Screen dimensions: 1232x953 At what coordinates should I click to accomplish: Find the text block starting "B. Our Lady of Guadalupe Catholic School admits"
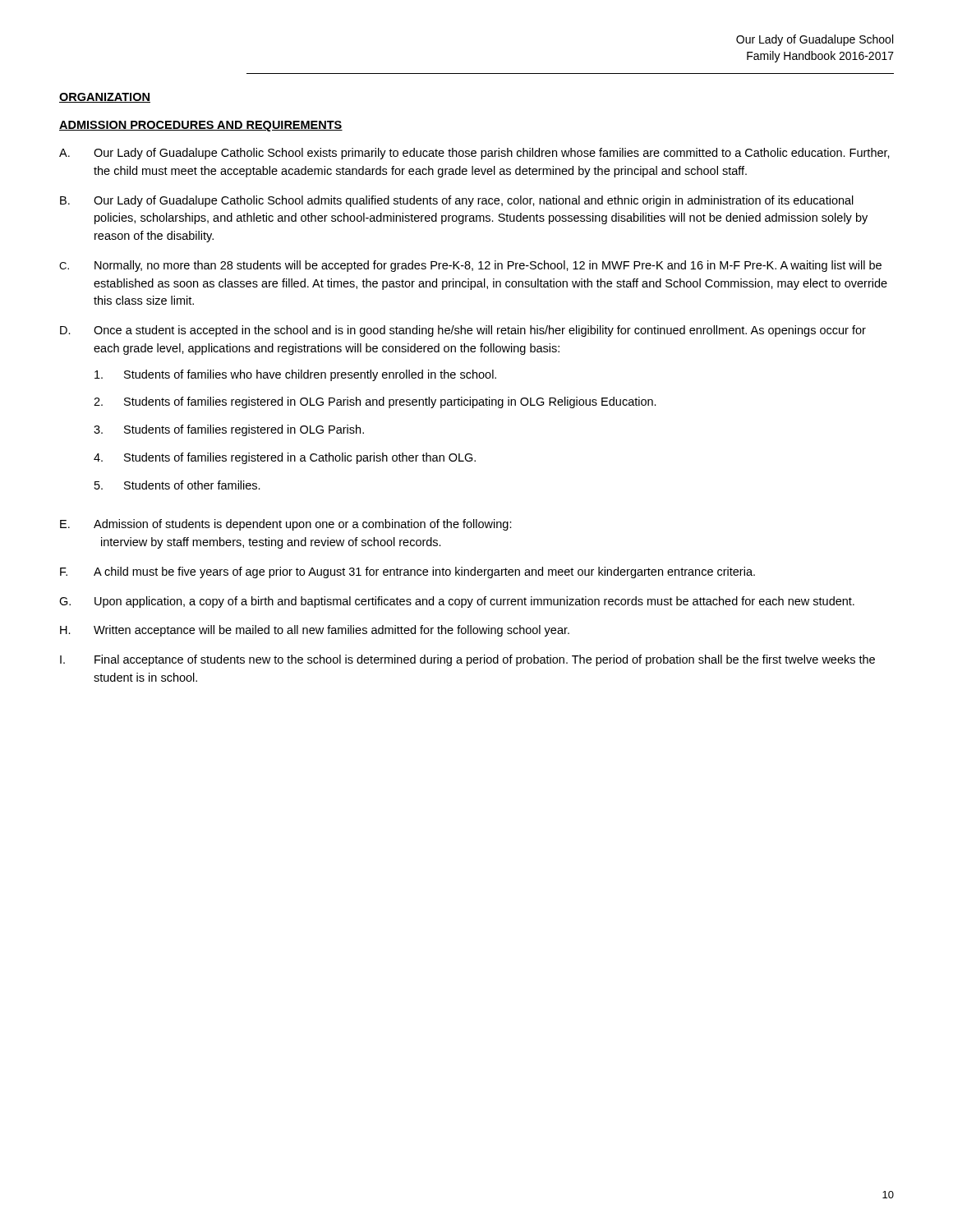click(x=476, y=219)
